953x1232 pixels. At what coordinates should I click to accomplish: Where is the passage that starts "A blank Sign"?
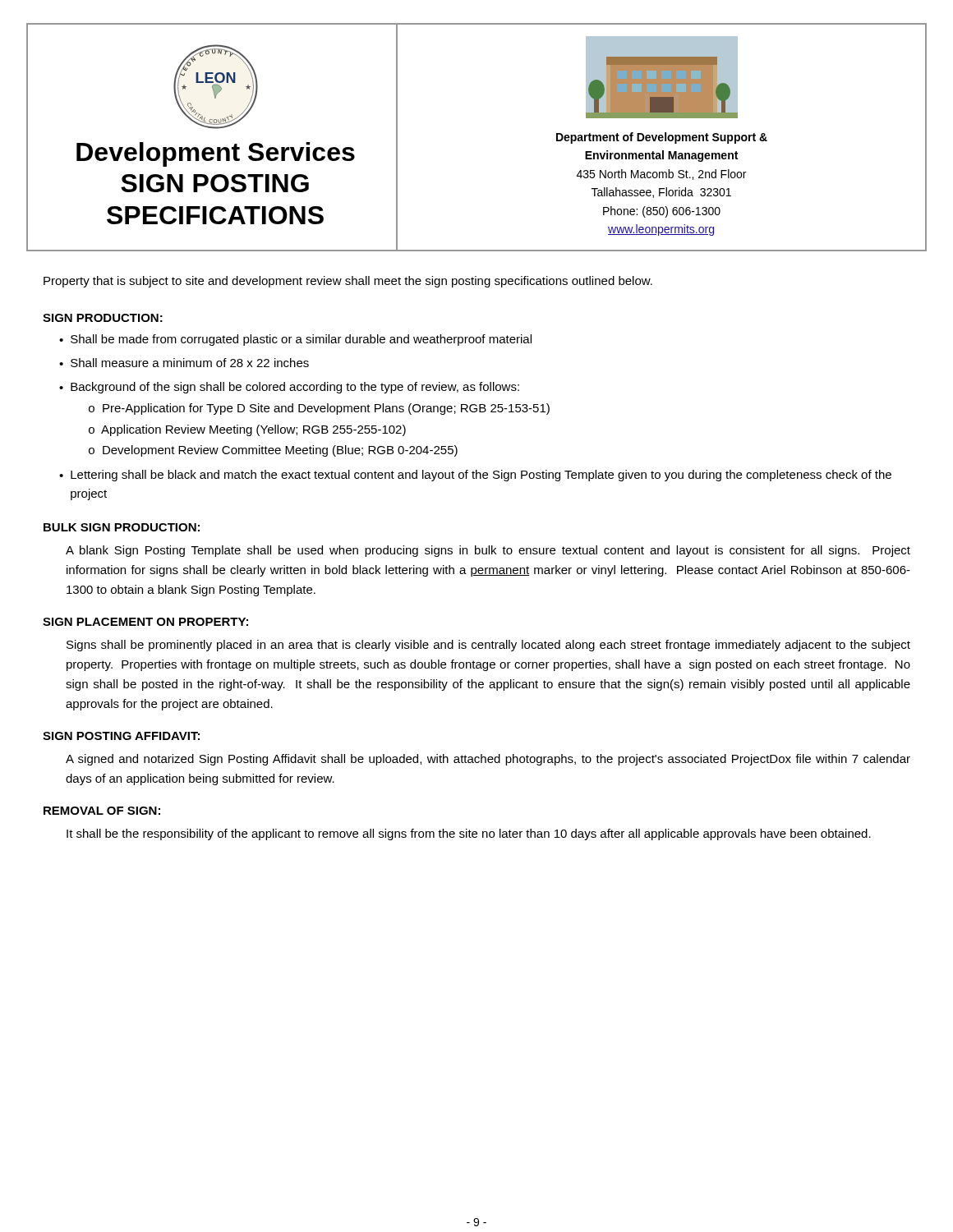click(488, 569)
